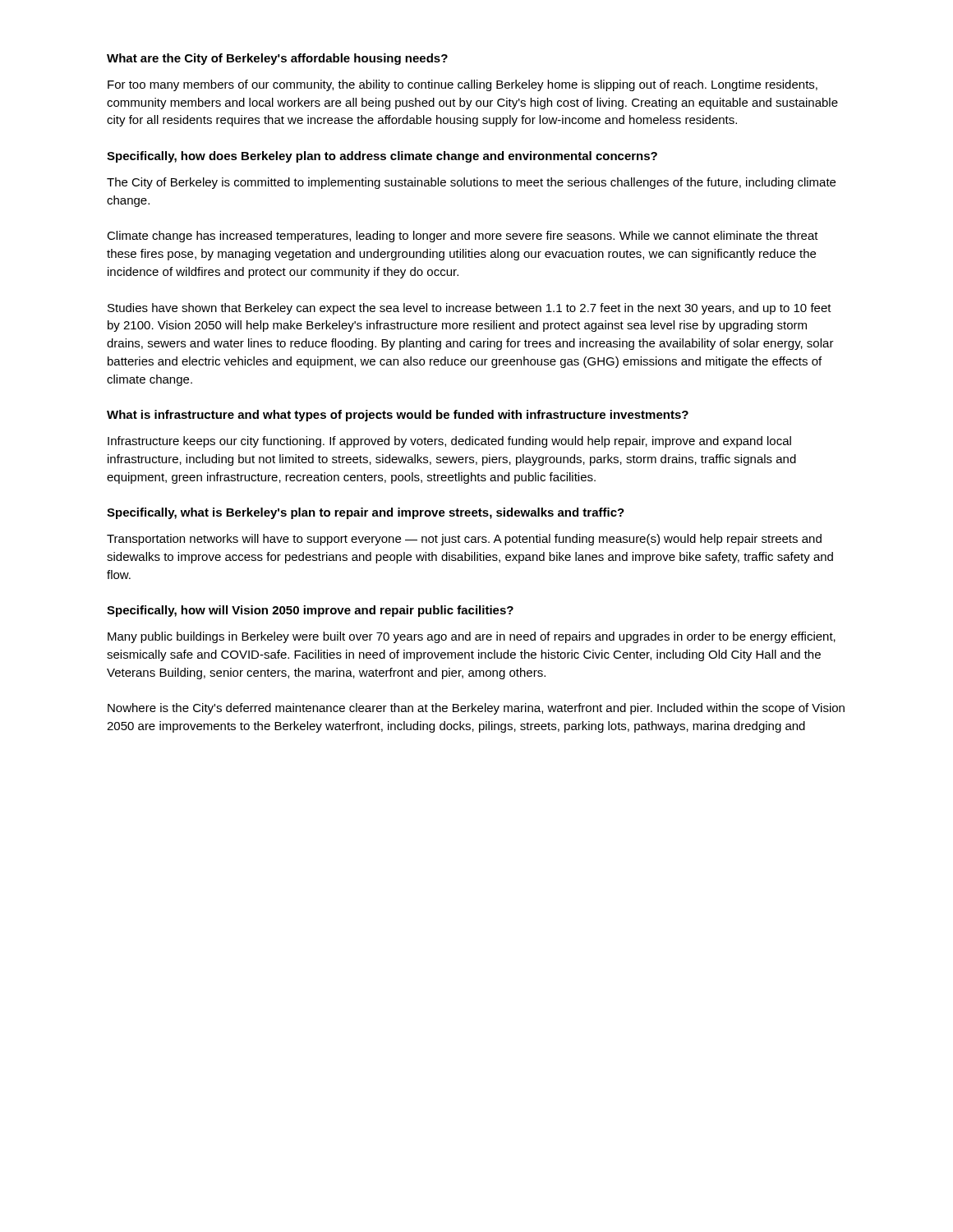Click on the section header with the text "What are the City of Berkeley's affordable housing"
The height and width of the screenshot is (1232, 953).
[277, 59]
